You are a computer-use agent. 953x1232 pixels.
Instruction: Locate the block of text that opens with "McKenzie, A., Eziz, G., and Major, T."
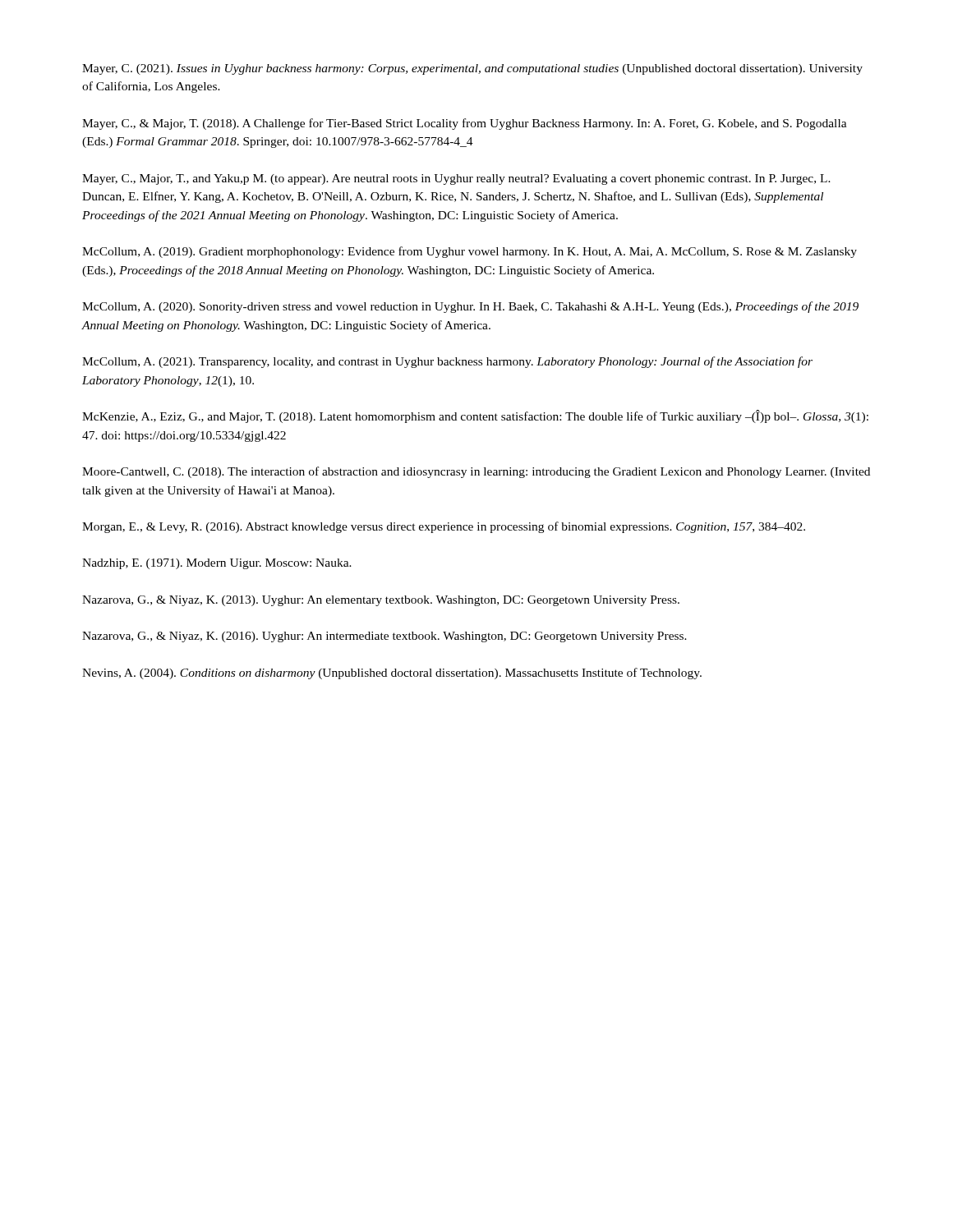click(x=476, y=425)
